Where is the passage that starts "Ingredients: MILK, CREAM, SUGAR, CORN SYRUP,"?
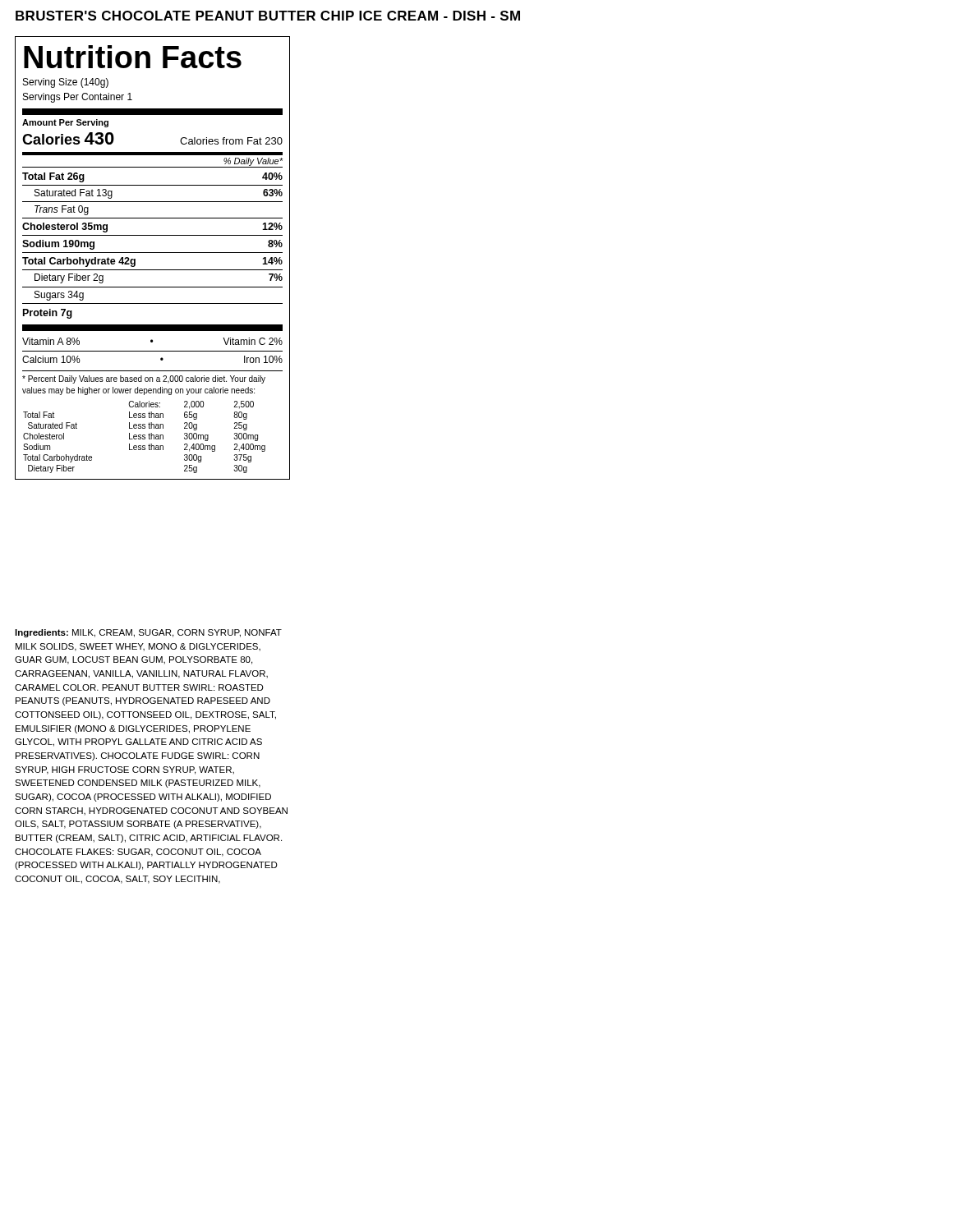 [x=152, y=756]
